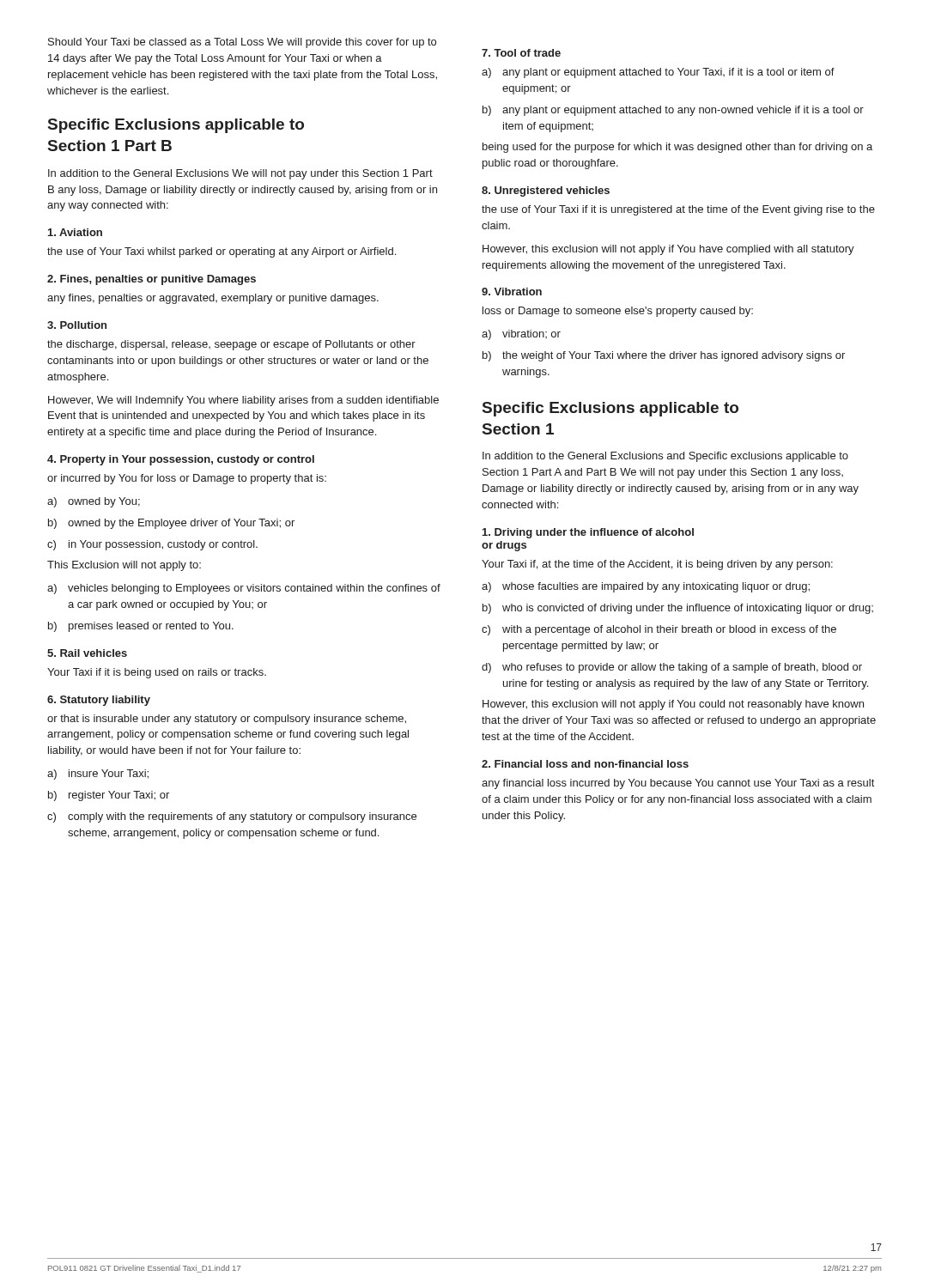Select the text starting "1. Driving under the"
Screen dimensions: 1288x929
pos(682,538)
